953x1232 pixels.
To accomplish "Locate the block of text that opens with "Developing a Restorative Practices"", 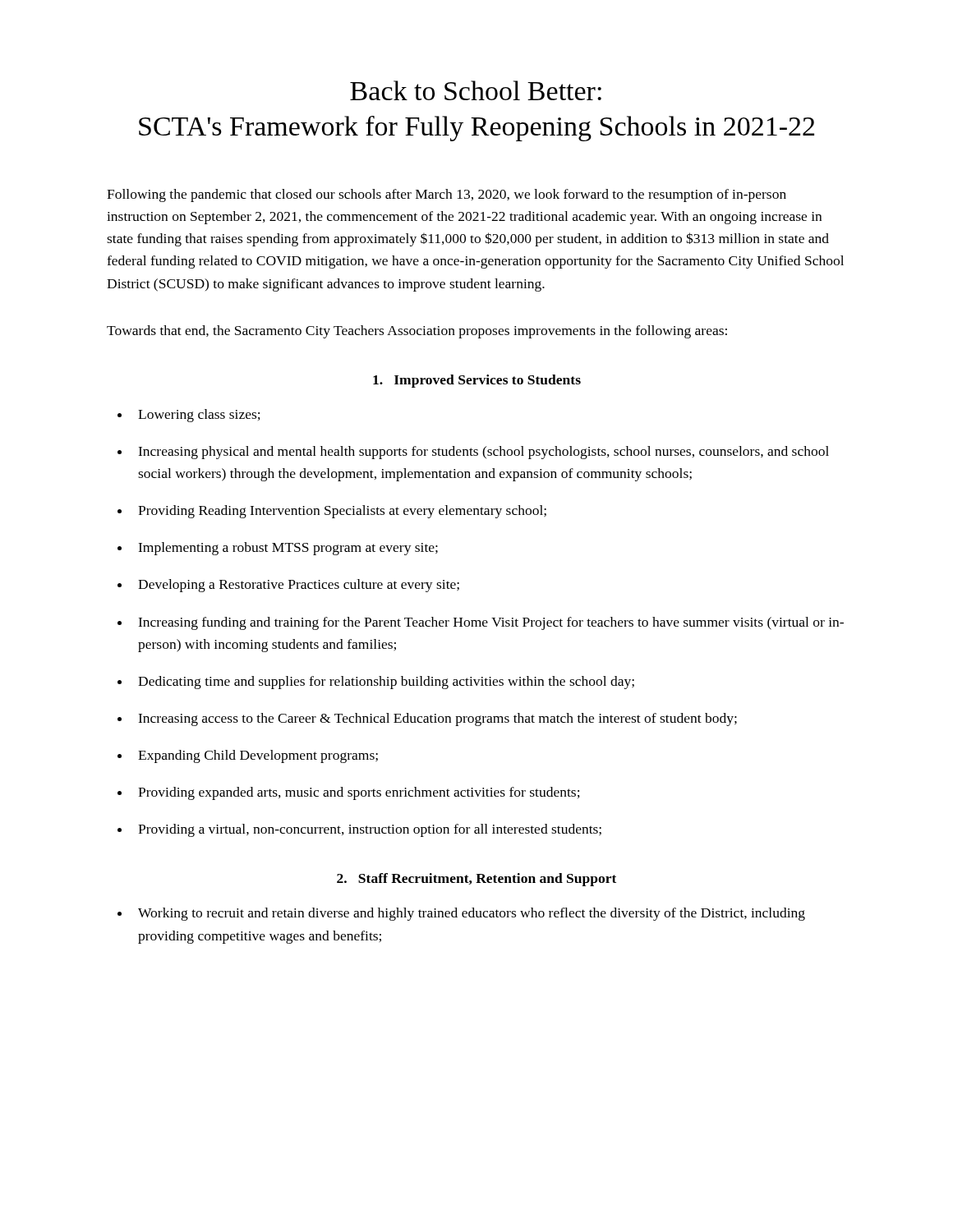I will click(299, 584).
